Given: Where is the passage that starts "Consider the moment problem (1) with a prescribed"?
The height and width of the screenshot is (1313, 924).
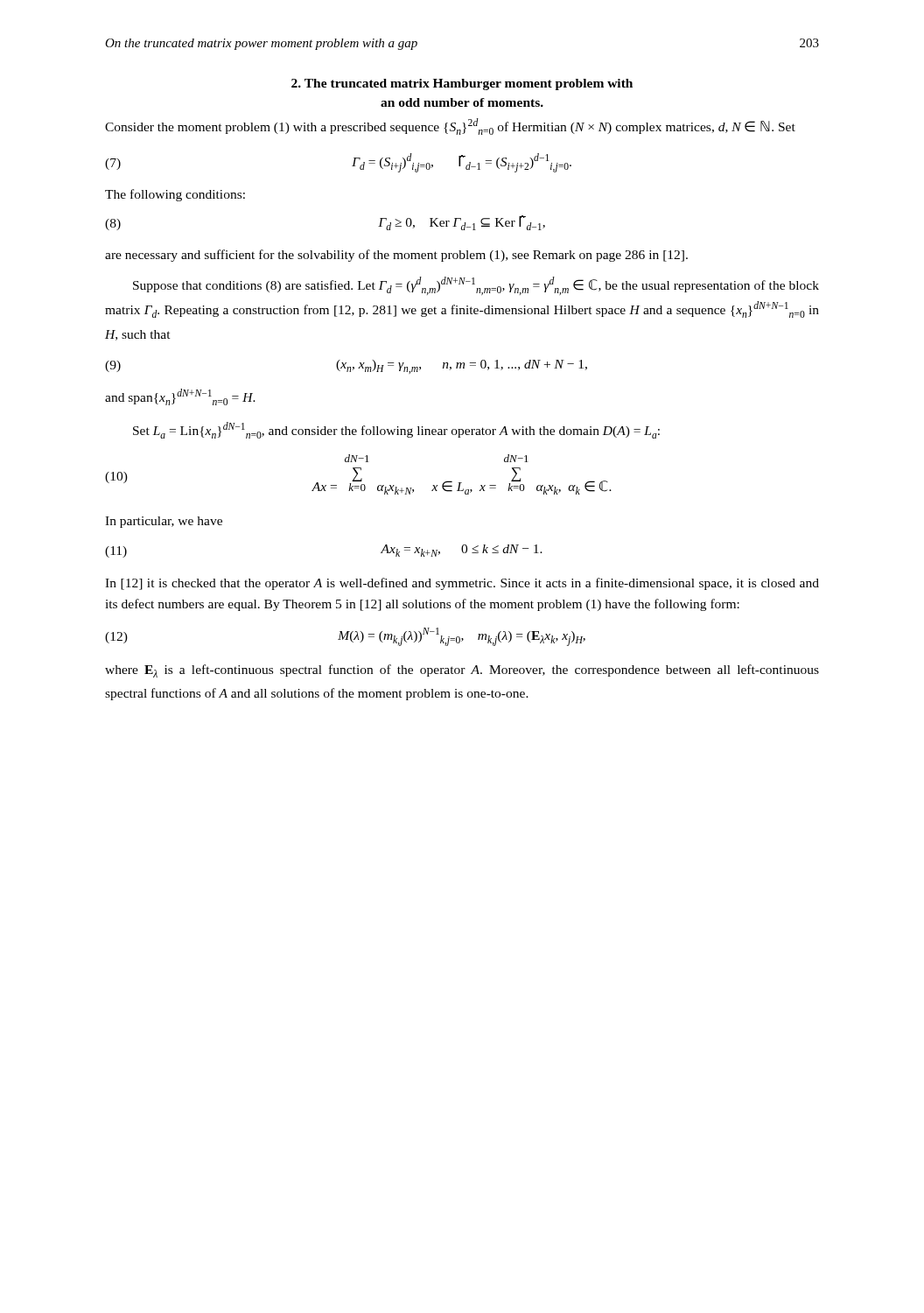Looking at the screenshot, I should (450, 126).
